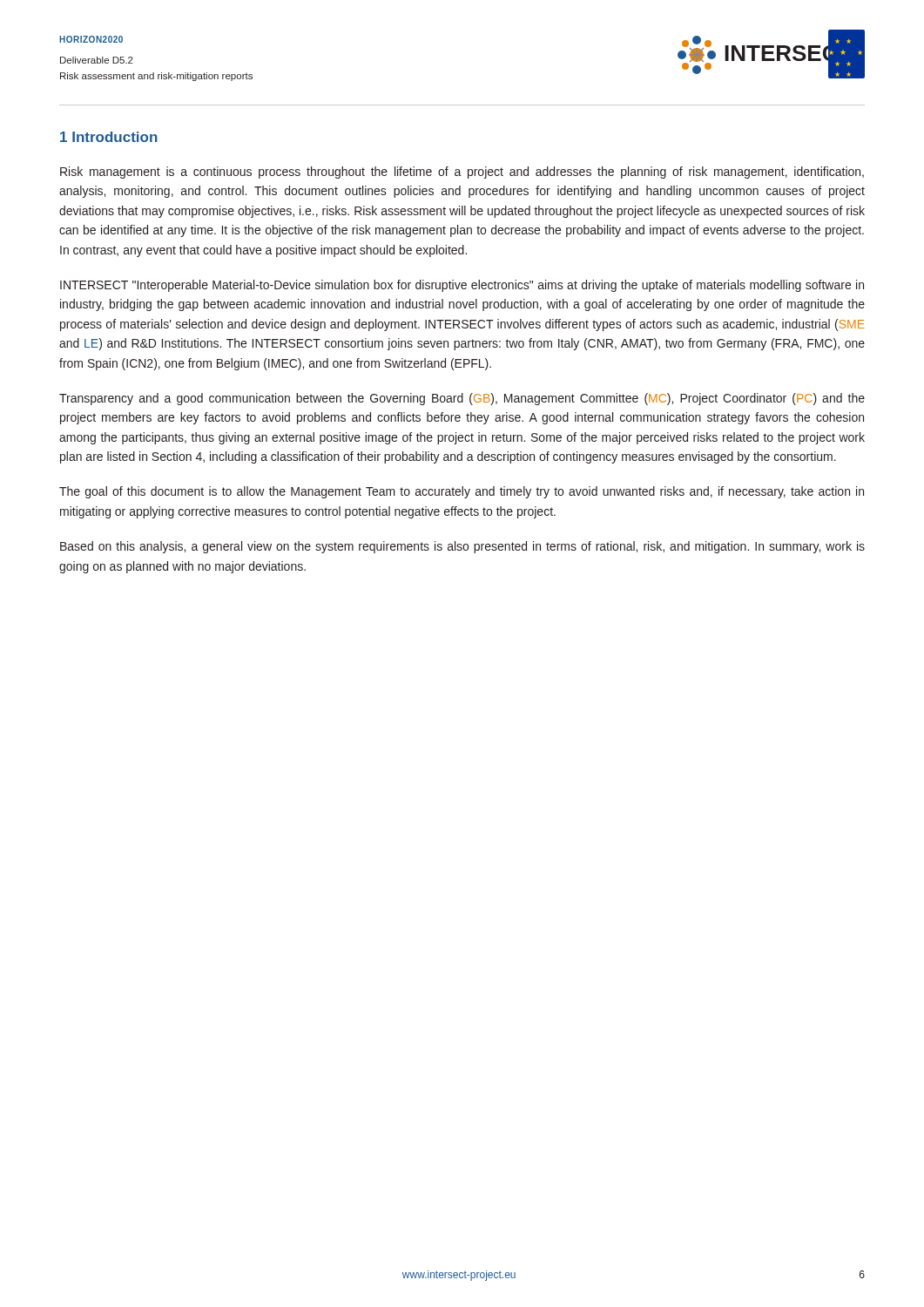Select the text block containing "Based on this analysis, a general"

(462, 556)
